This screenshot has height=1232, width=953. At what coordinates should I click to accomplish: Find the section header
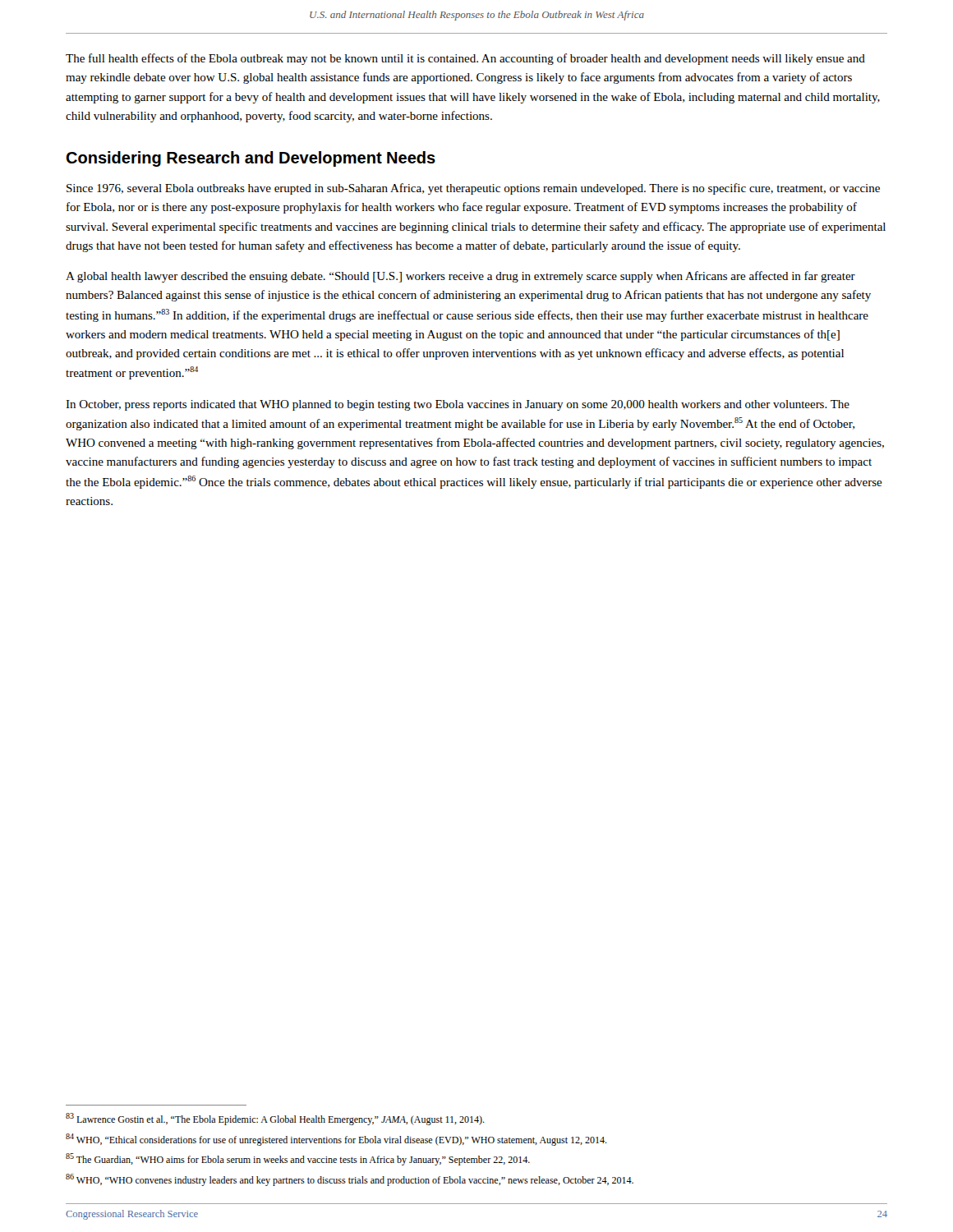pos(251,158)
